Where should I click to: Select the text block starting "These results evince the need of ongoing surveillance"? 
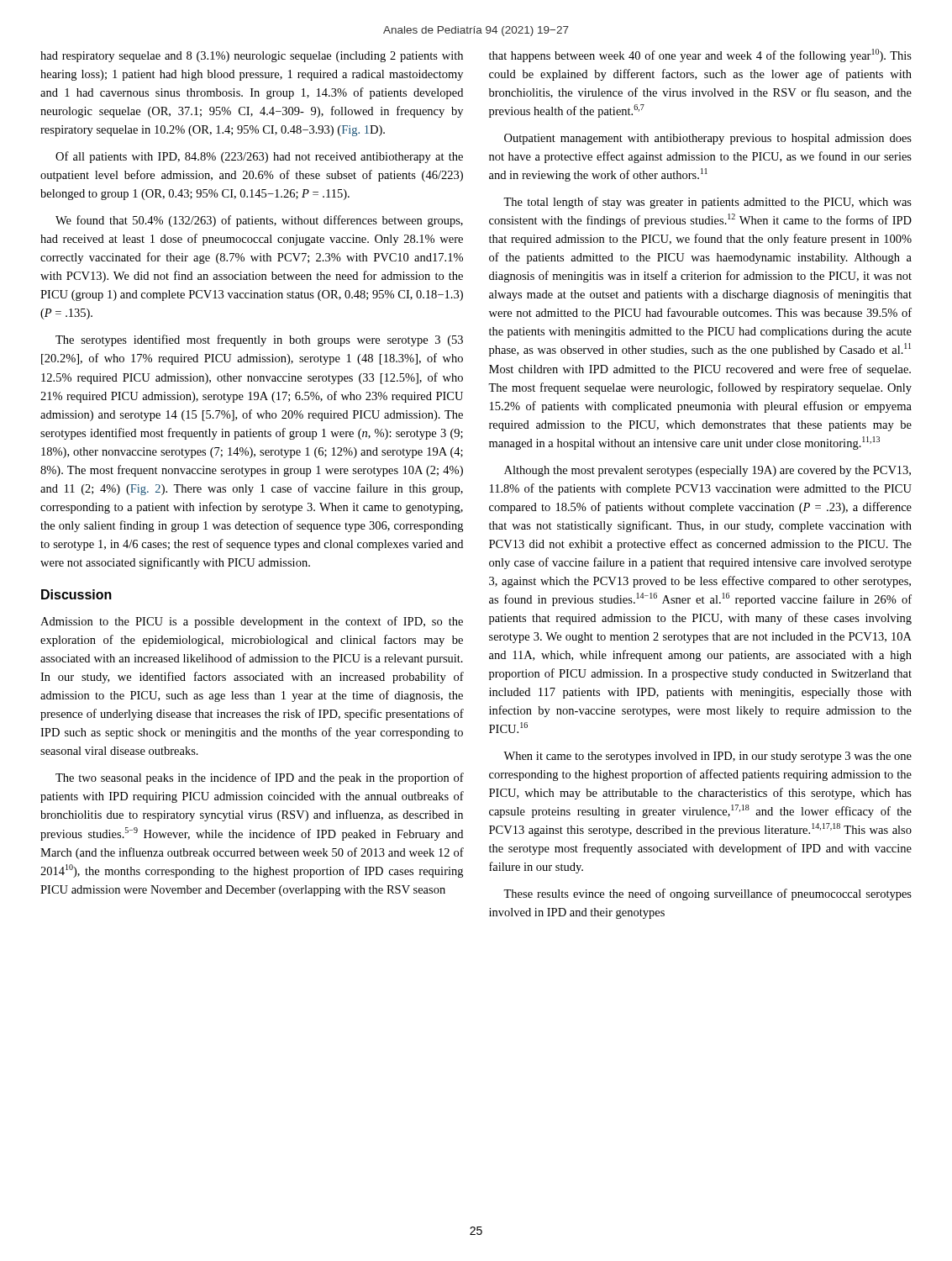click(700, 903)
